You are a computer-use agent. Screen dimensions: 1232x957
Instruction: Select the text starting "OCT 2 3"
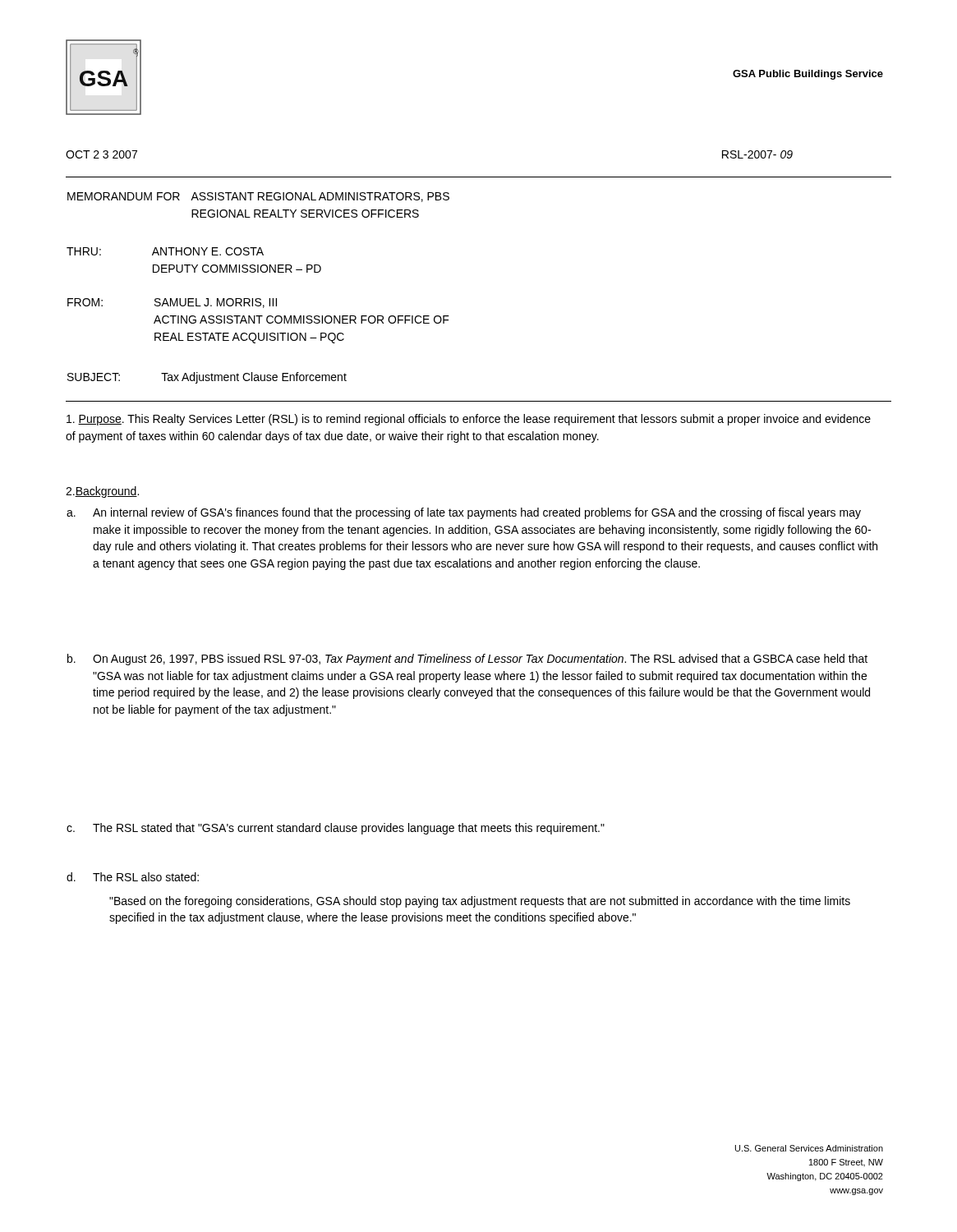click(x=102, y=154)
